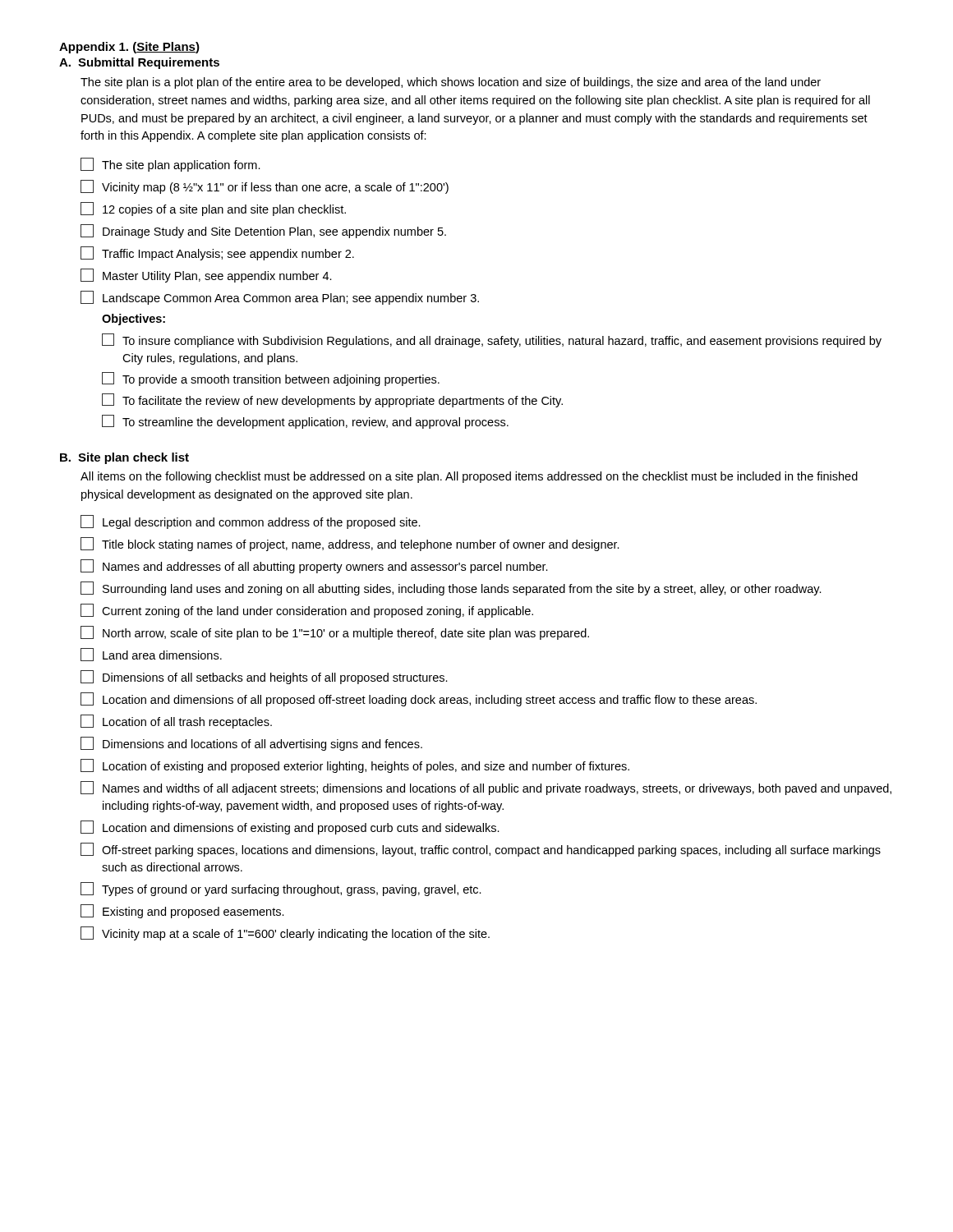Locate the text block that says "The site plan is a plot"
The height and width of the screenshot is (1232, 953).
475,109
